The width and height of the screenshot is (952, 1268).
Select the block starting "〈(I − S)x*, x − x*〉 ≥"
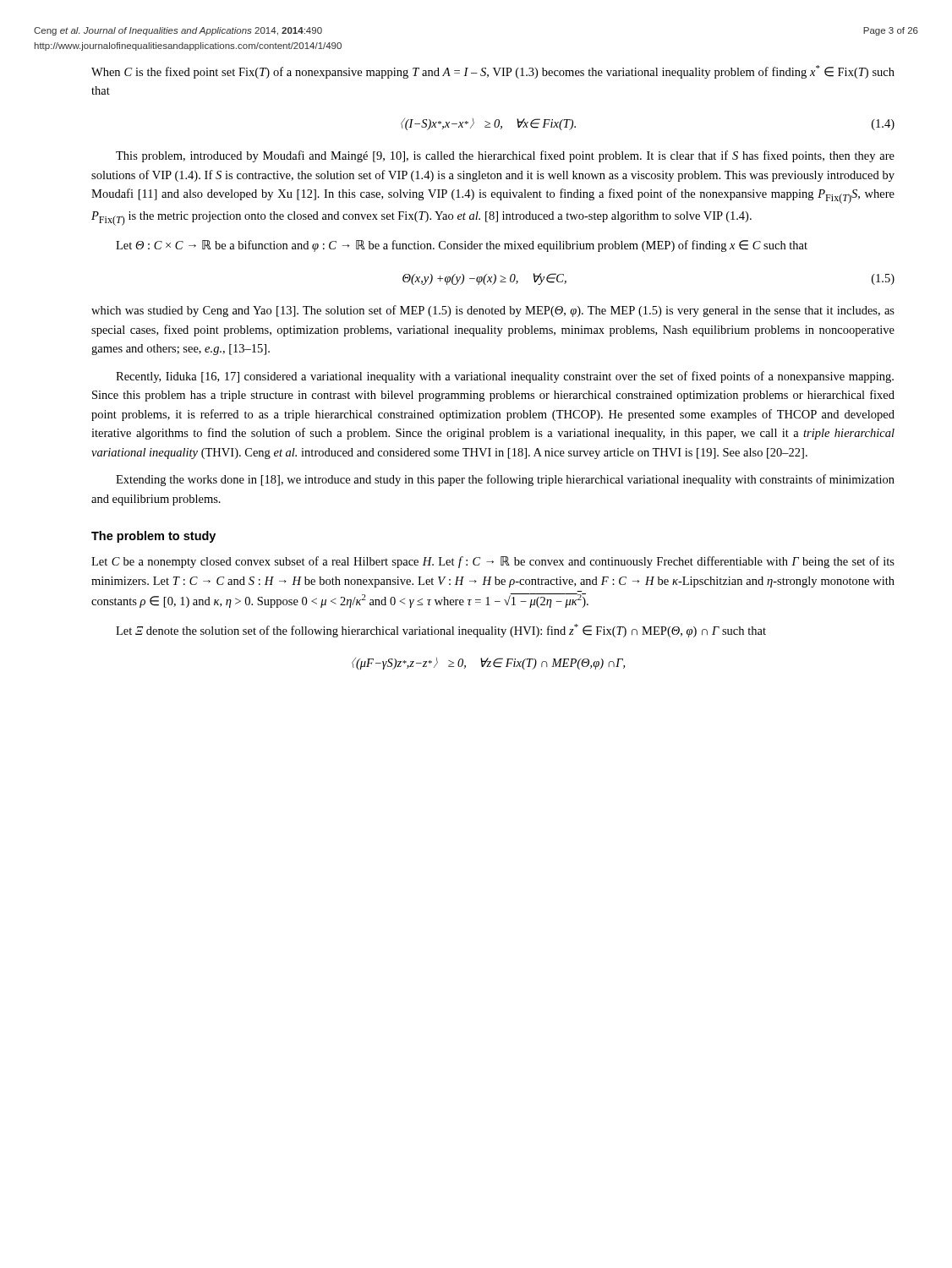510,123
